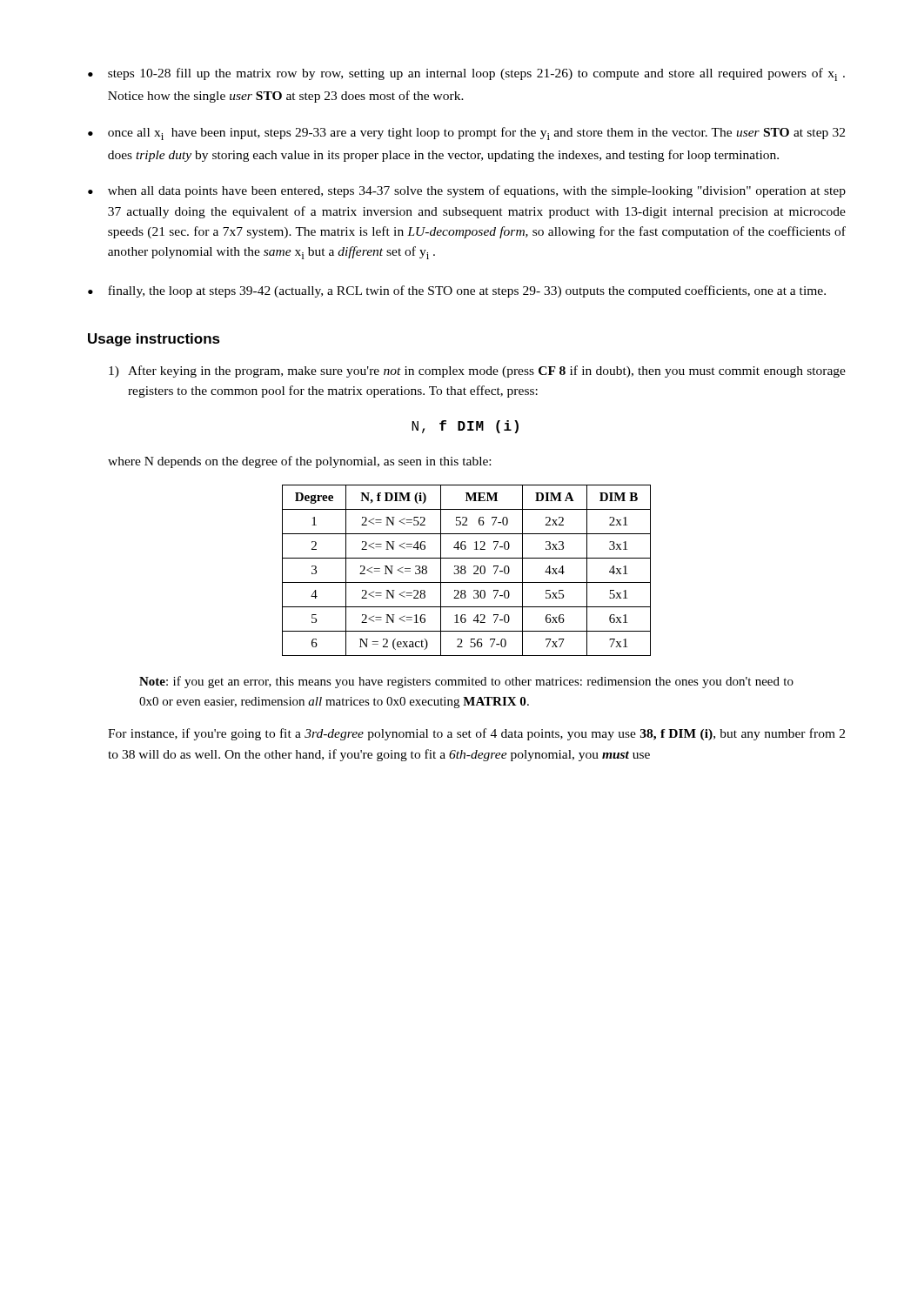Locate the list item with the text "• once all"
The width and height of the screenshot is (924, 1305).
click(x=466, y=143)
